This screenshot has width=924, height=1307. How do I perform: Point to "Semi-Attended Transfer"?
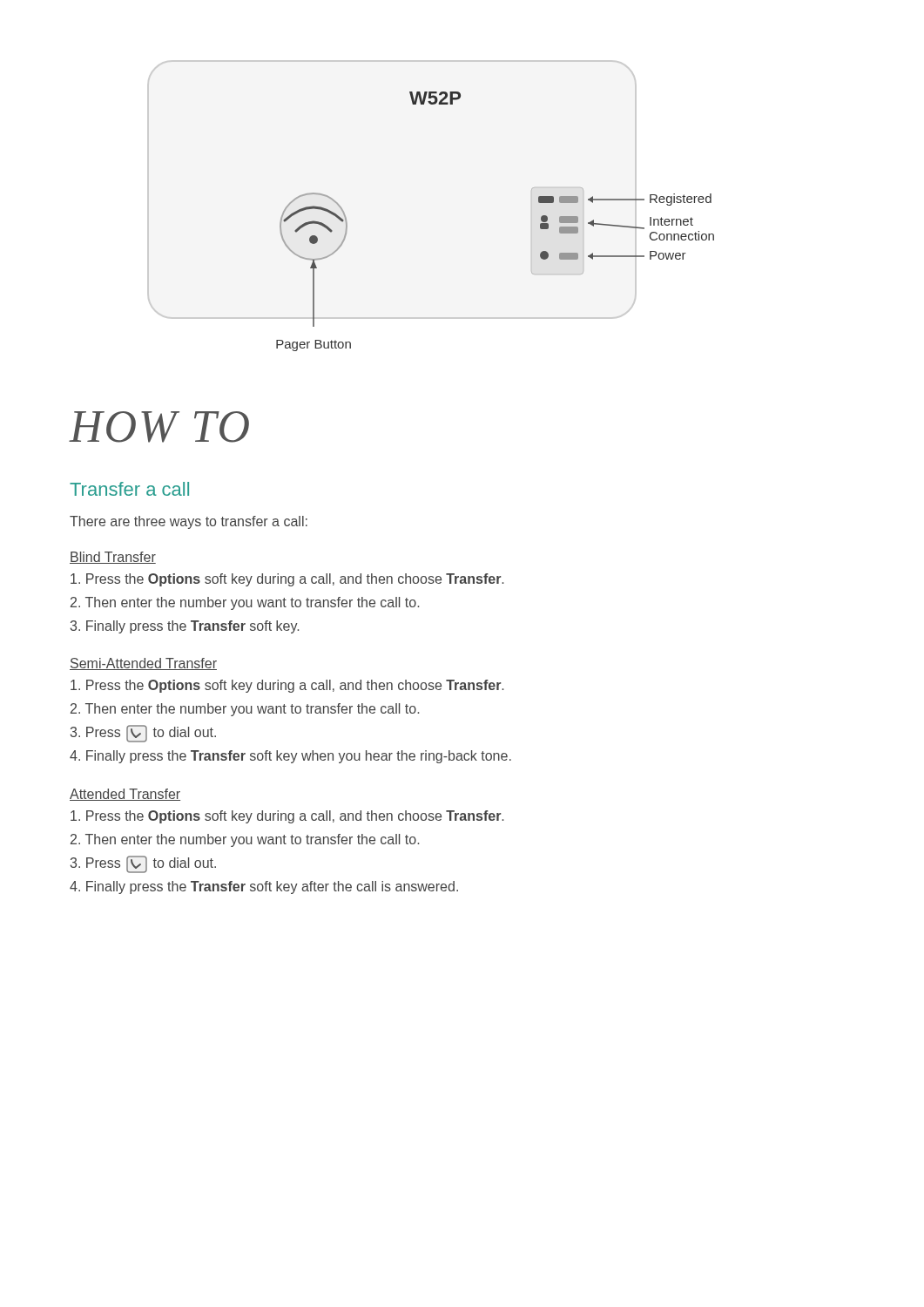(x=143, y=664)
